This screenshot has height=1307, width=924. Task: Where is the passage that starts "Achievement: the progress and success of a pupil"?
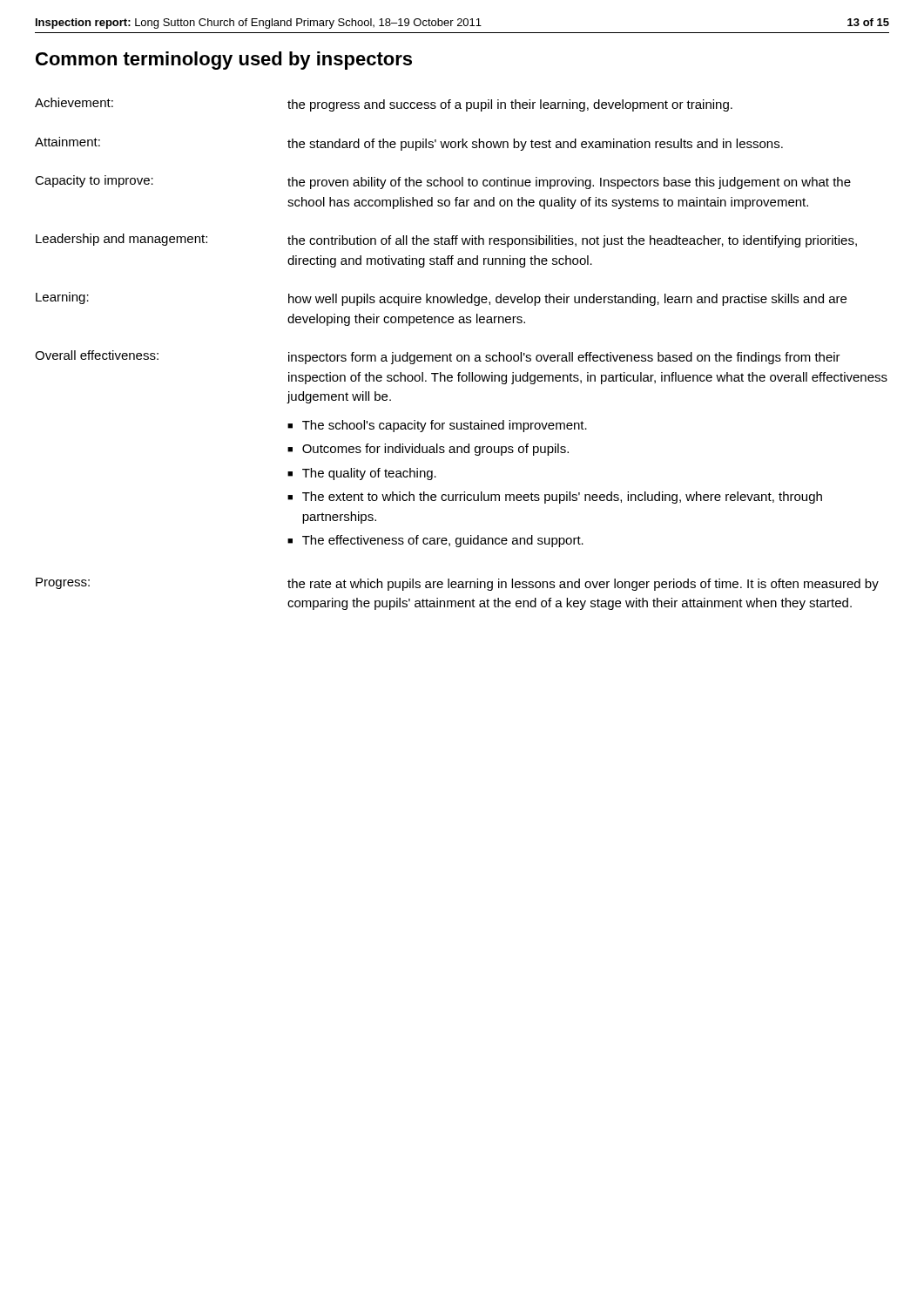point(462,105)
